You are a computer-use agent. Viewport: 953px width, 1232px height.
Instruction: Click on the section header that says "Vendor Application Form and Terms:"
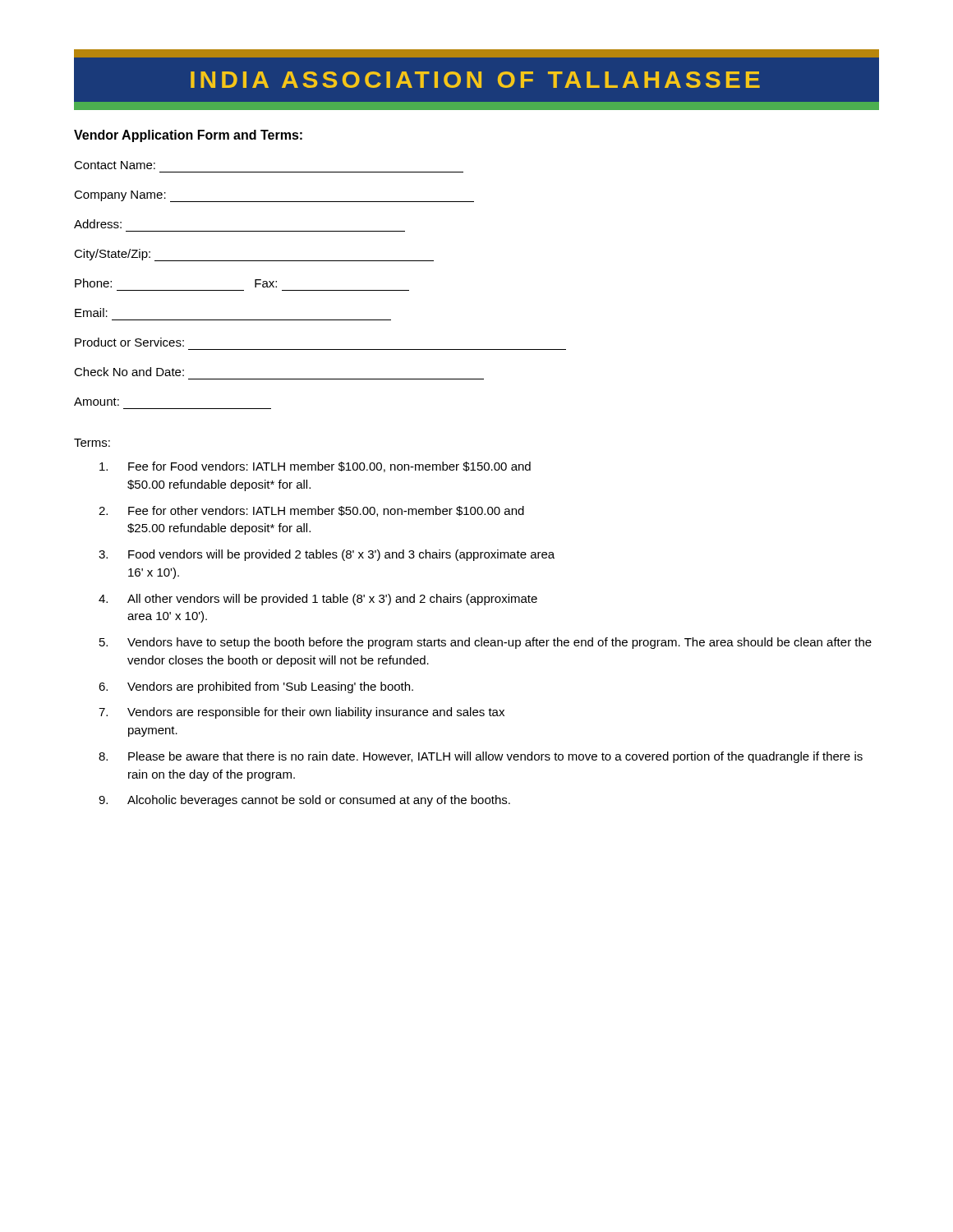[189, 135]
